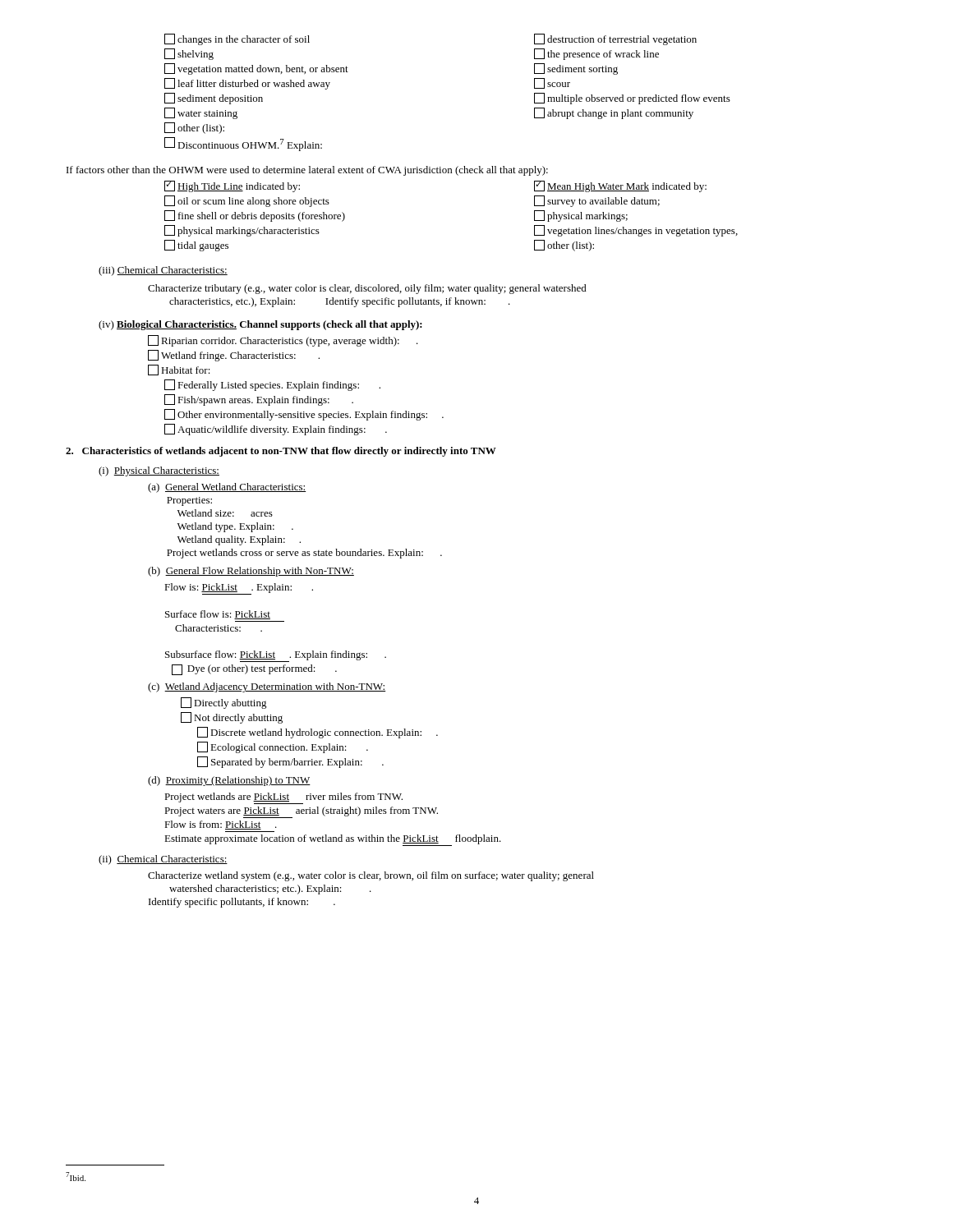
Task: Locate the text starting "(iii) Chemical Characteristics:"
Action: (163, 270)
